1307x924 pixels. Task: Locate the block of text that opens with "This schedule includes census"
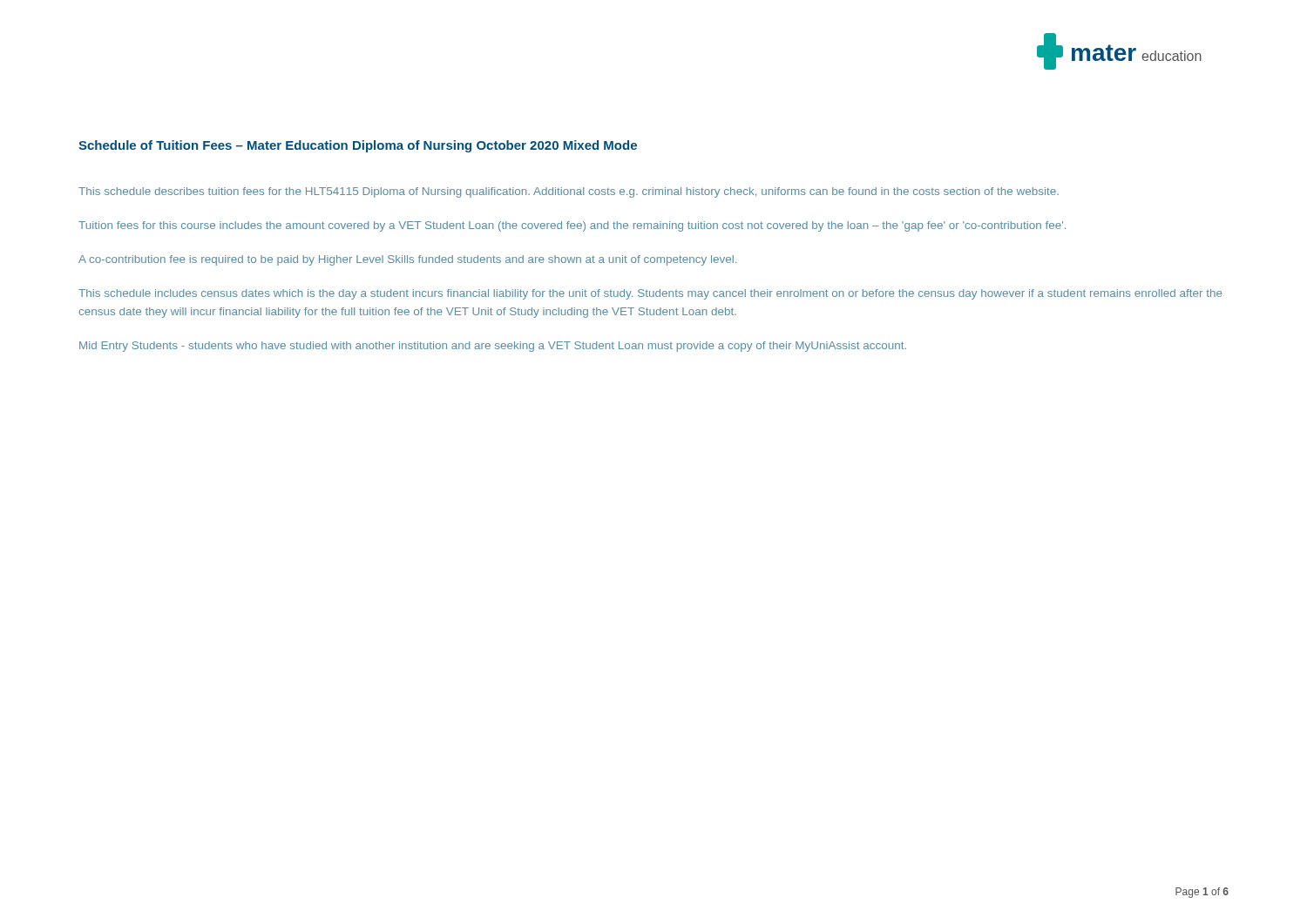650,302
